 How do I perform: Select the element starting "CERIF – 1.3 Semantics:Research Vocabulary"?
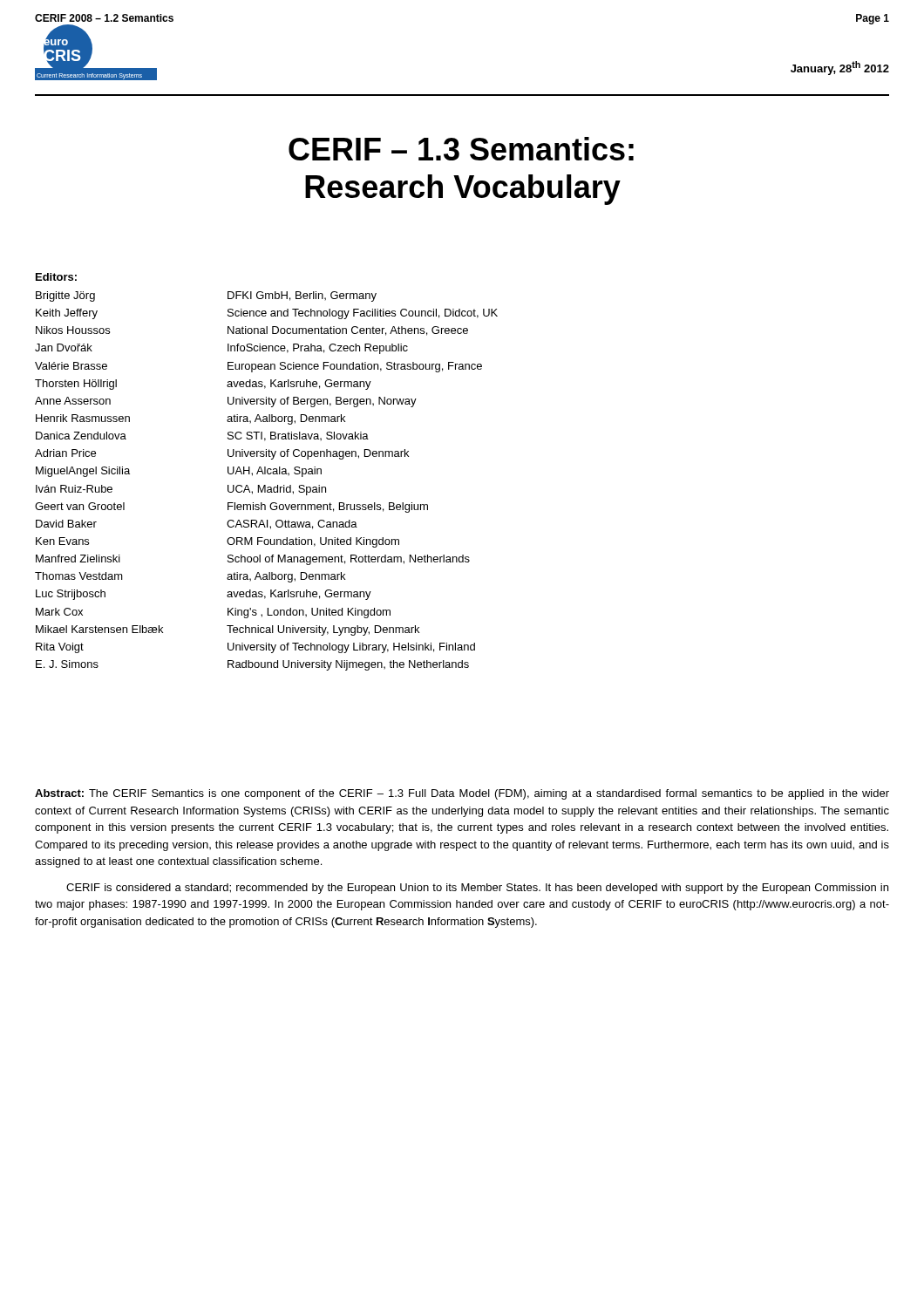tap(462, 164)
